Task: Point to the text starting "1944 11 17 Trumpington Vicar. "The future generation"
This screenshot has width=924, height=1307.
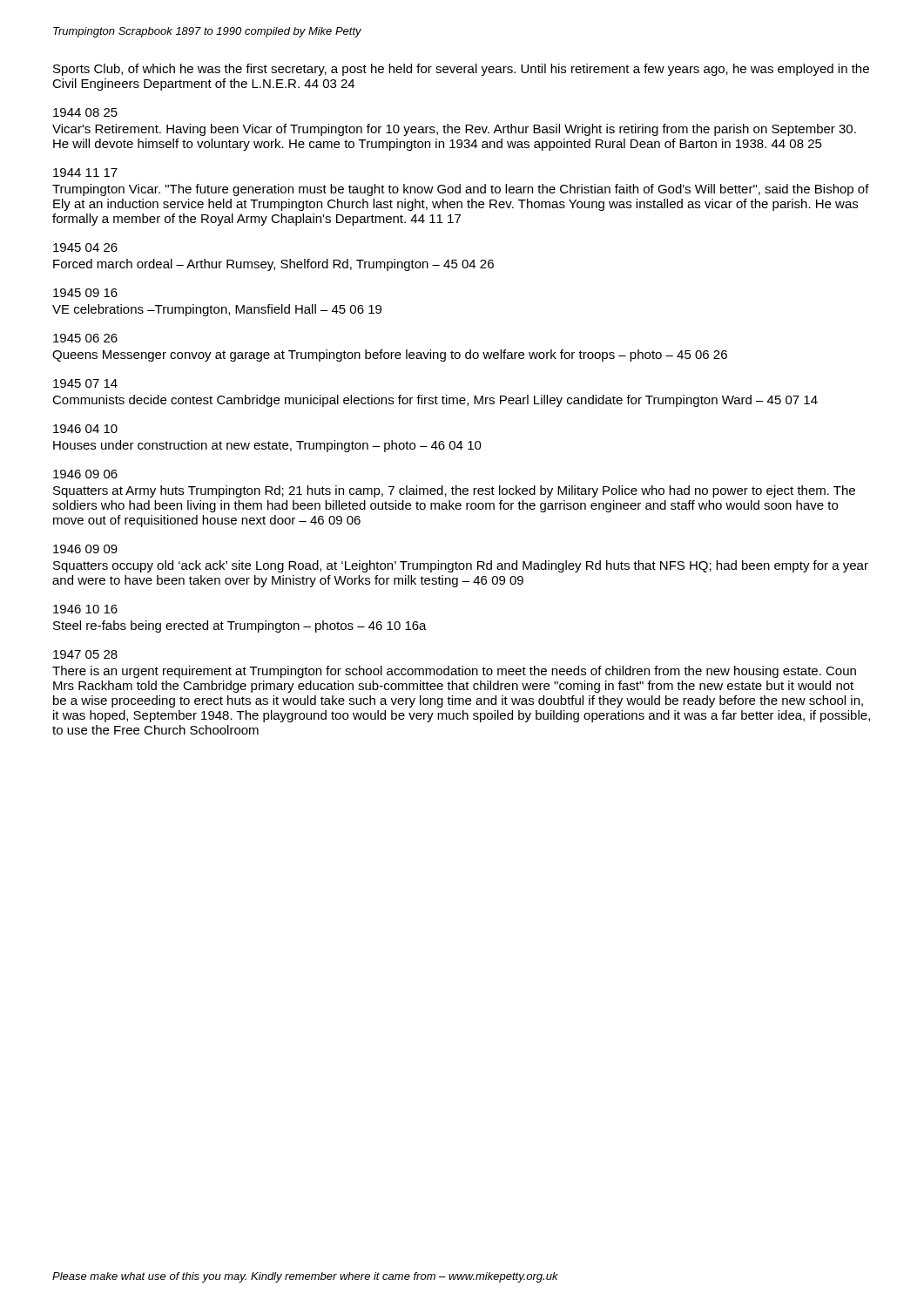Action: pos(462,195)
